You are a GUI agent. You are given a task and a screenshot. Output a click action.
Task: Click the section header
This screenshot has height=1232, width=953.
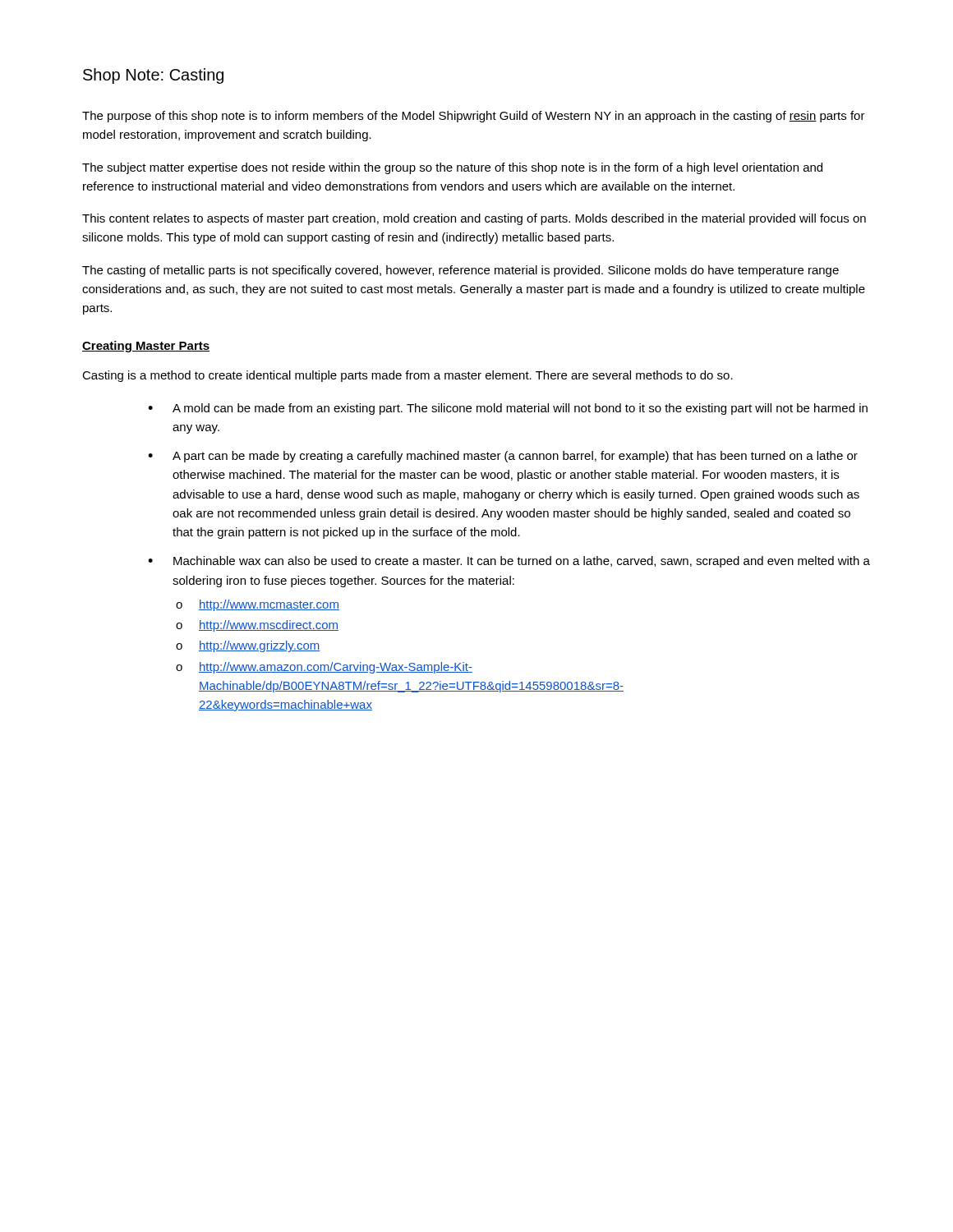click(x=146, y=346)
